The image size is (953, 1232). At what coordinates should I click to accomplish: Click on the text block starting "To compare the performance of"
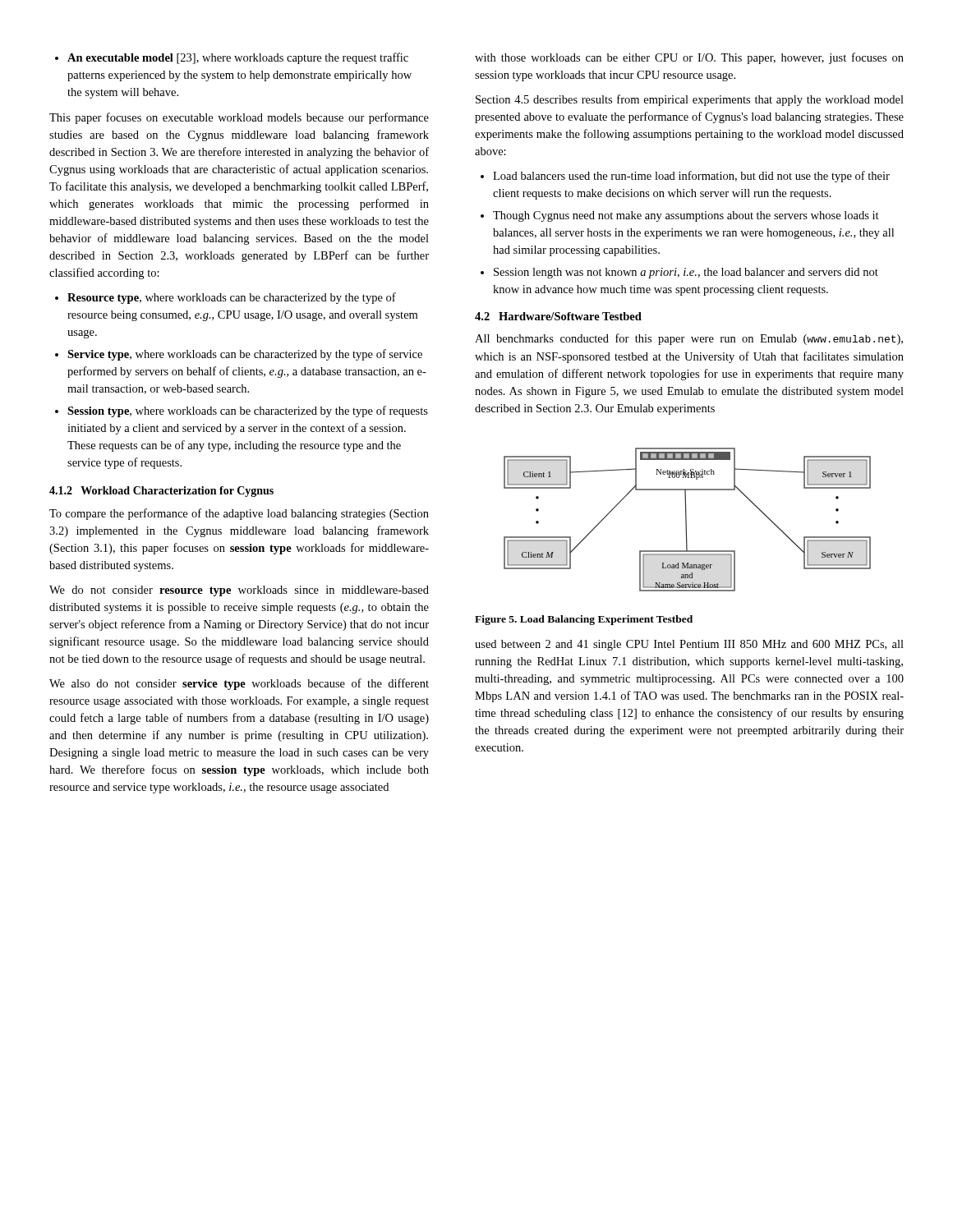click(x=239, y=650)
